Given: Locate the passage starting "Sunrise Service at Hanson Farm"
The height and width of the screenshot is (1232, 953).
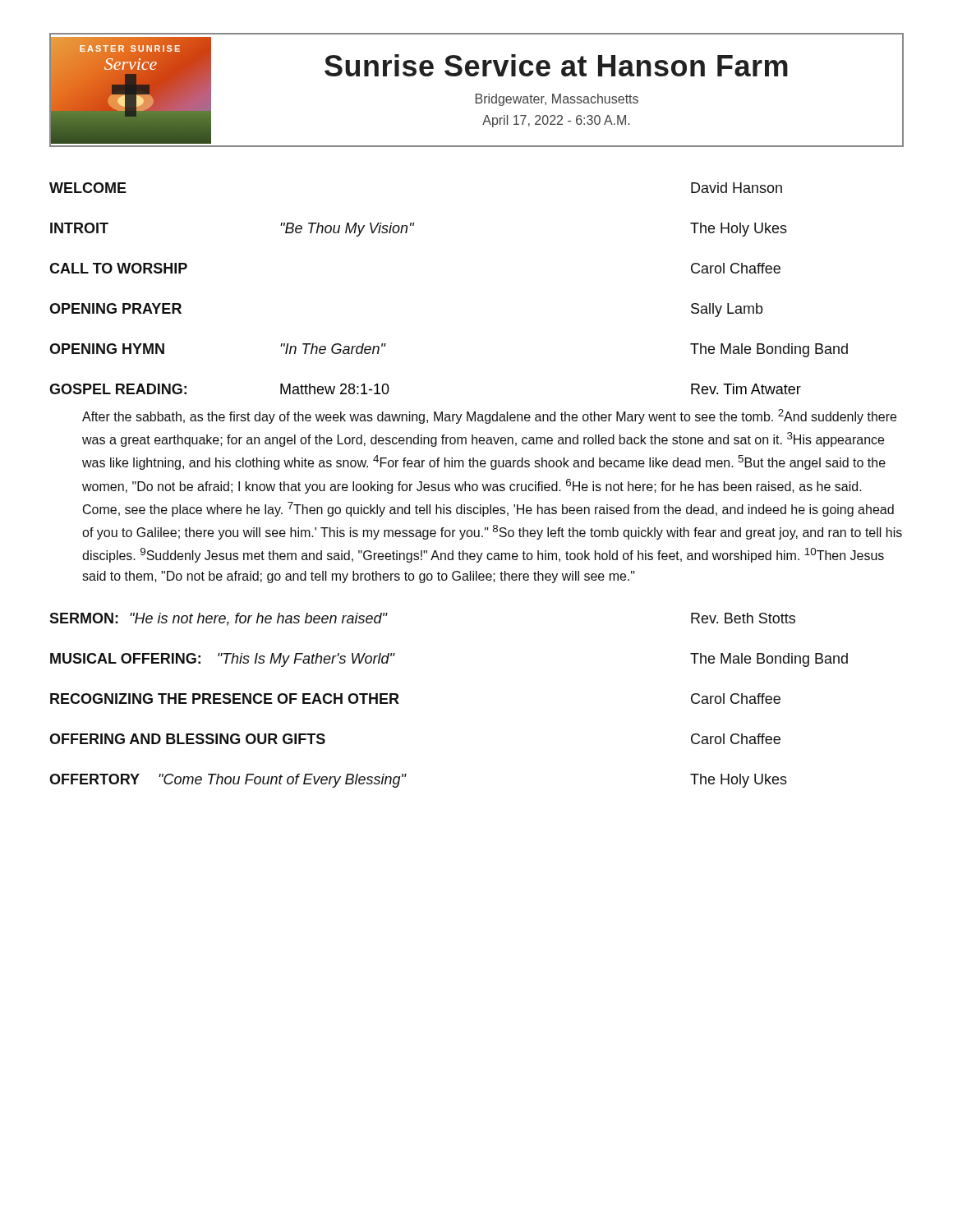Looking at the screenshot, I should click(x=557, y=66).
